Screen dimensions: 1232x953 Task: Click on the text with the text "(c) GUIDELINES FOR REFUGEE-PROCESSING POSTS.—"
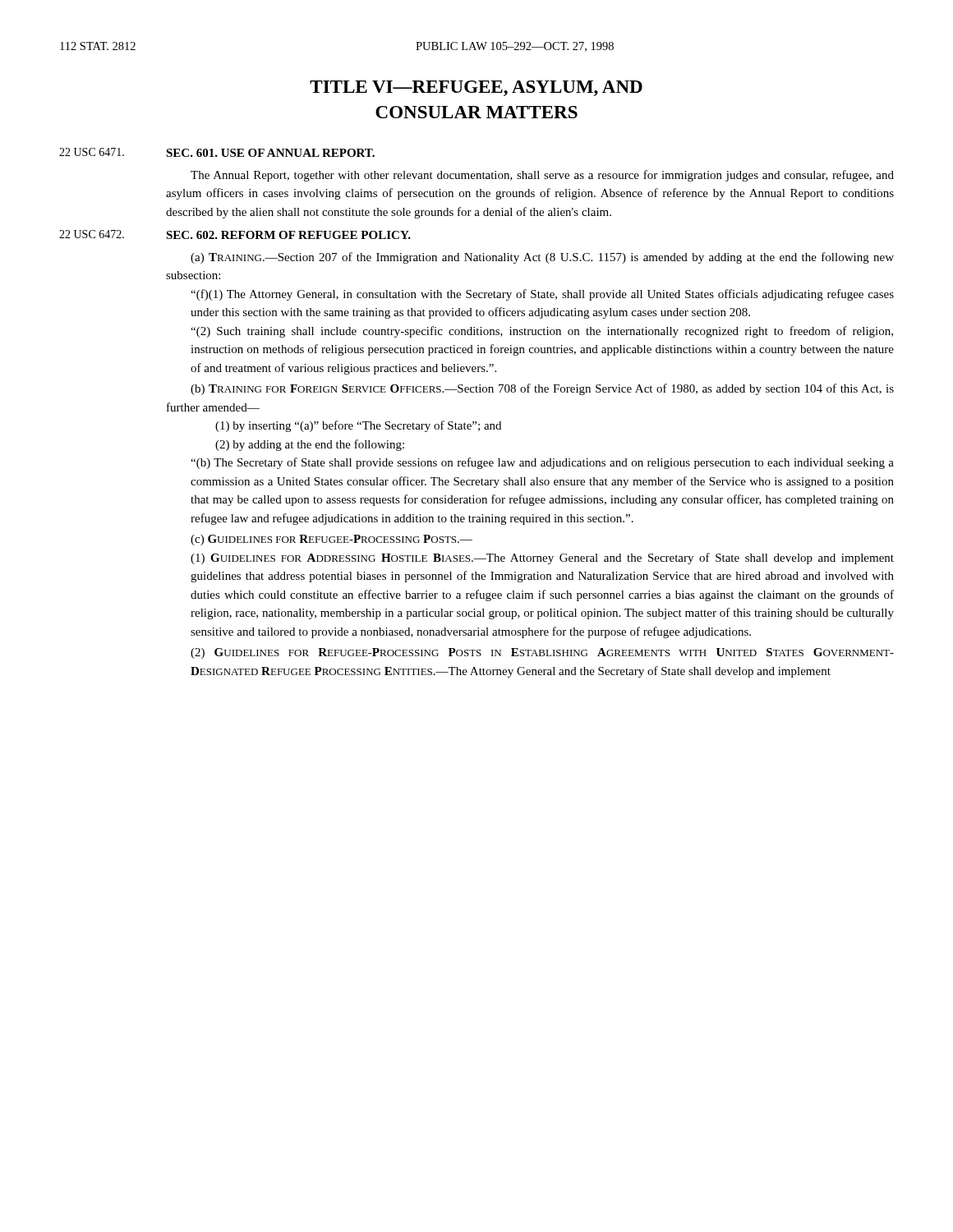click(331, 540)
